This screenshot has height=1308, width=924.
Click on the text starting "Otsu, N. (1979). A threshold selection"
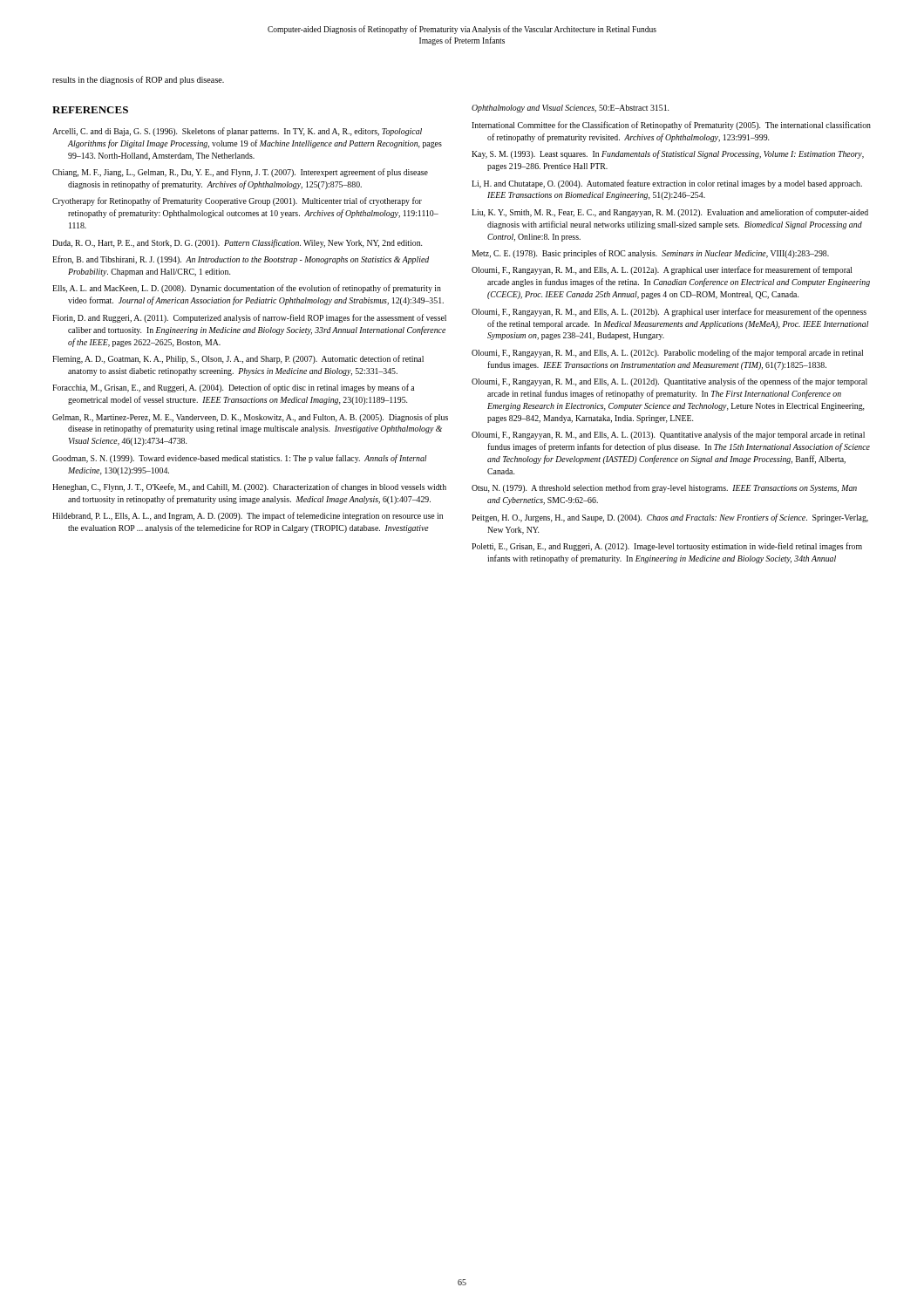(664, 494)
